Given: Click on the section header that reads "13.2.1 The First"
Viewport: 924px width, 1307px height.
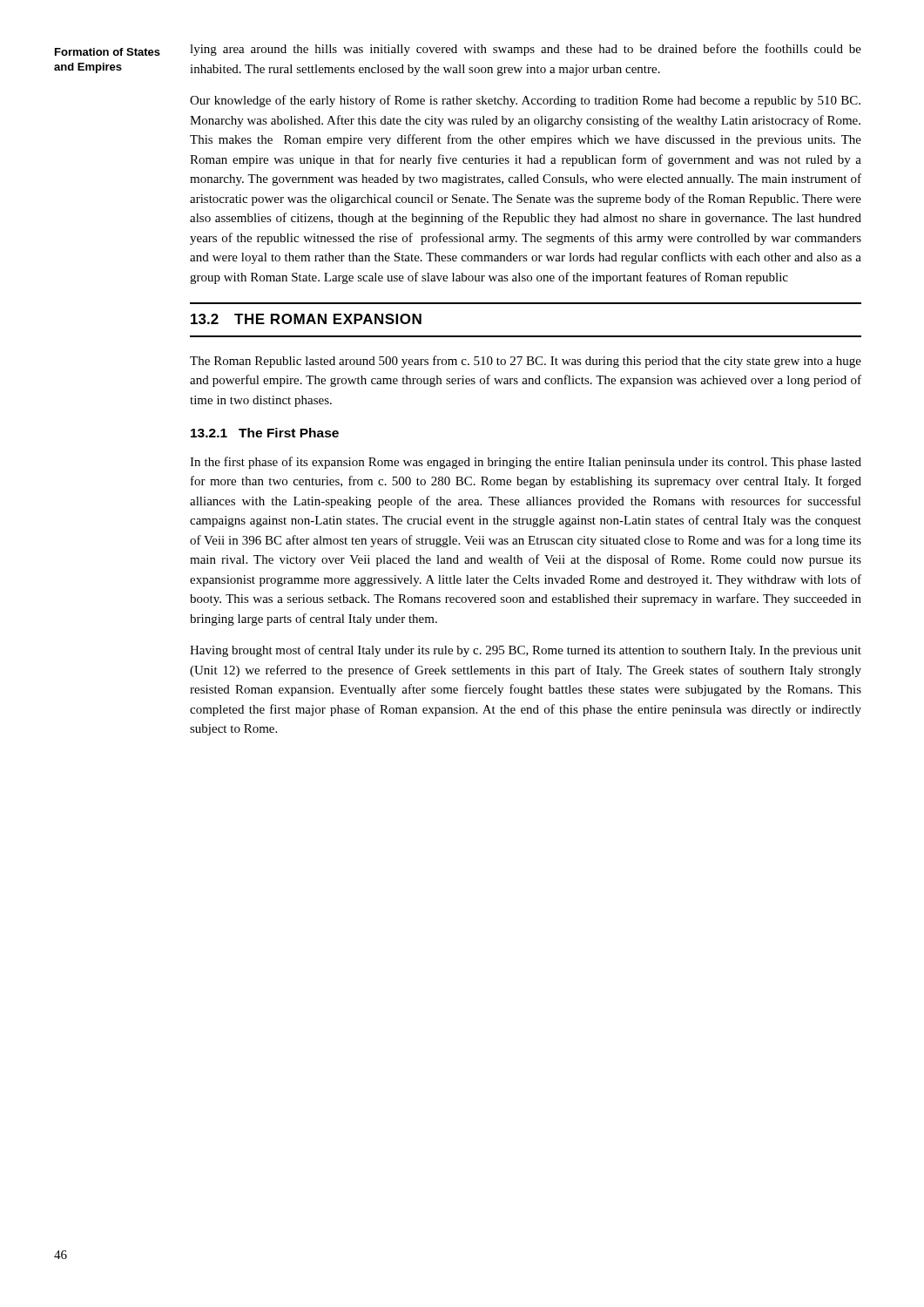Looking at the screenshot, I should (265, 433).
